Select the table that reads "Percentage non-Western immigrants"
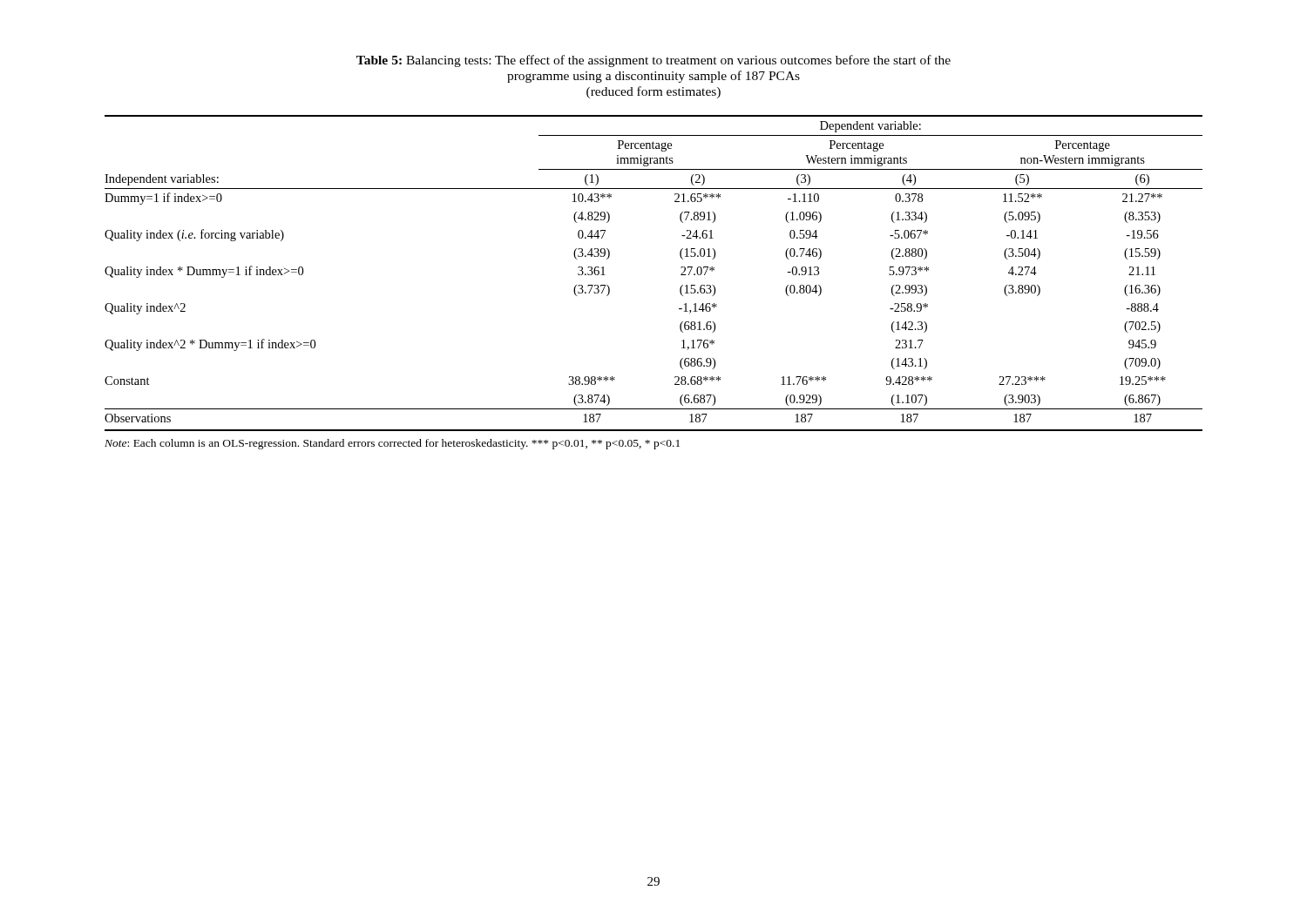The width and height of the screenshot is (1307, 924). pos(654,273)
